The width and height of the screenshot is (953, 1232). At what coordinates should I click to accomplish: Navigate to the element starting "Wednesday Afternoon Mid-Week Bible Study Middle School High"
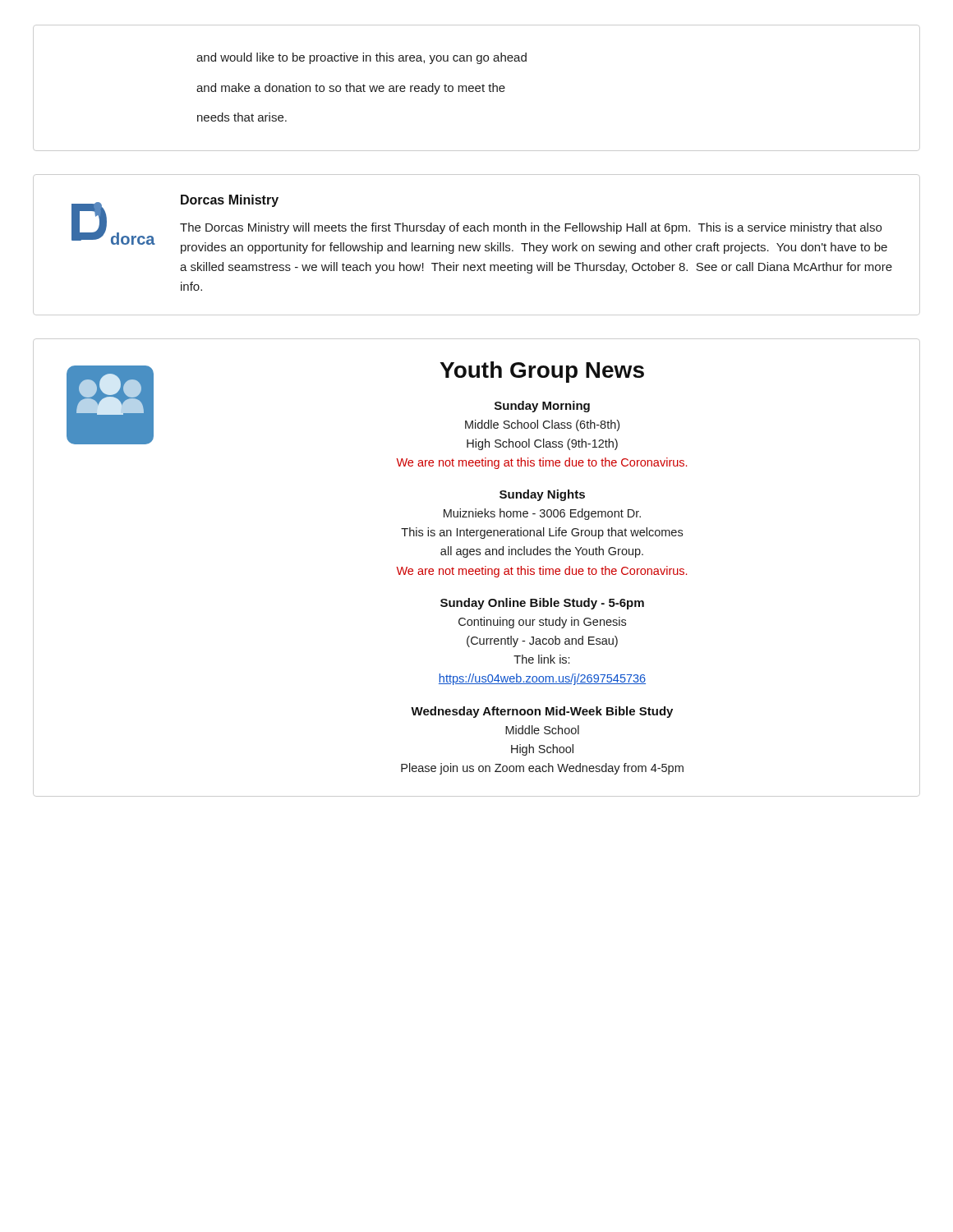[x=542, y=741]
